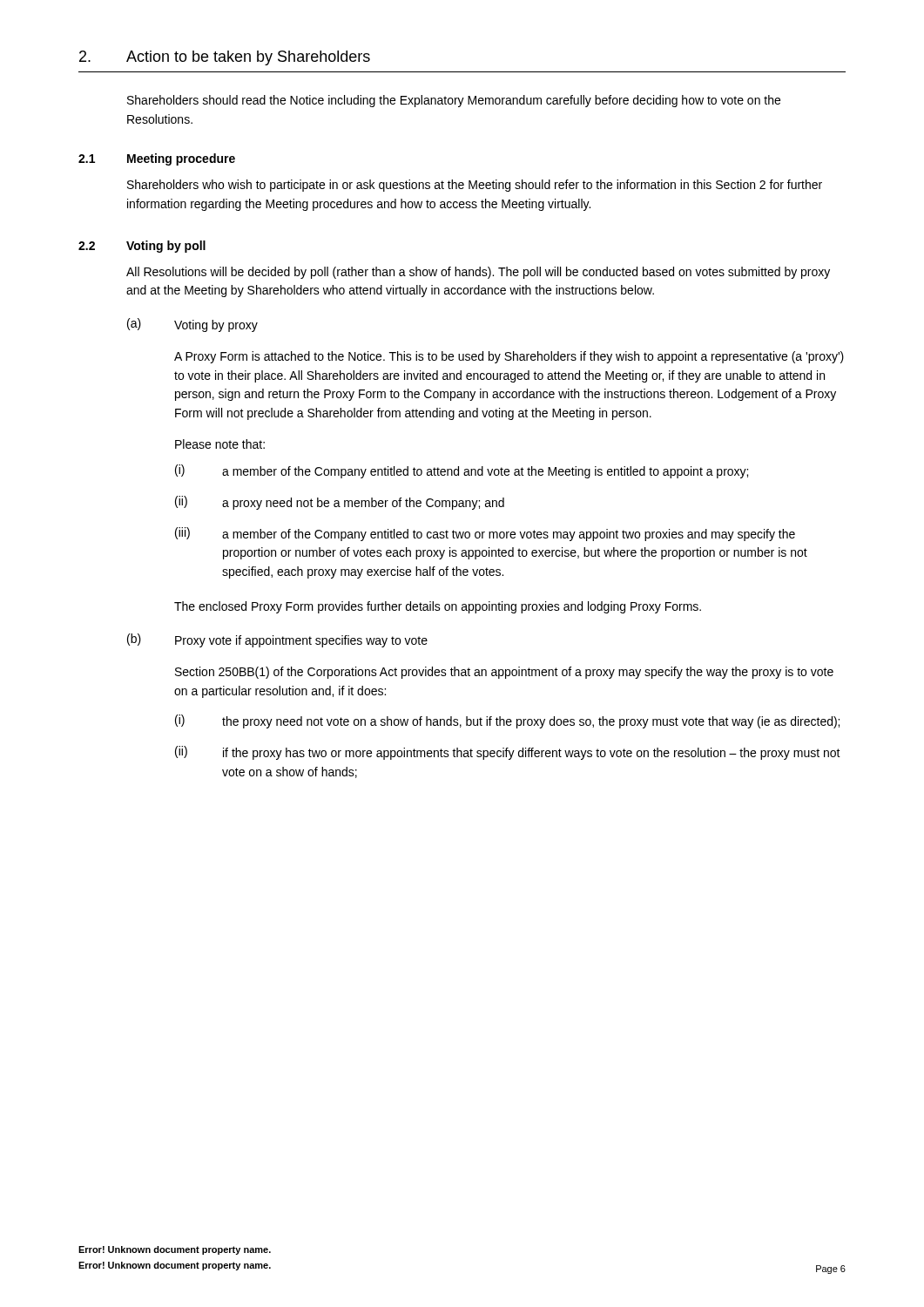Locate the section header that says "2.1 Meeting procedure"
This screenshot has width=924, height=1307.
click(x=157, y=159)
